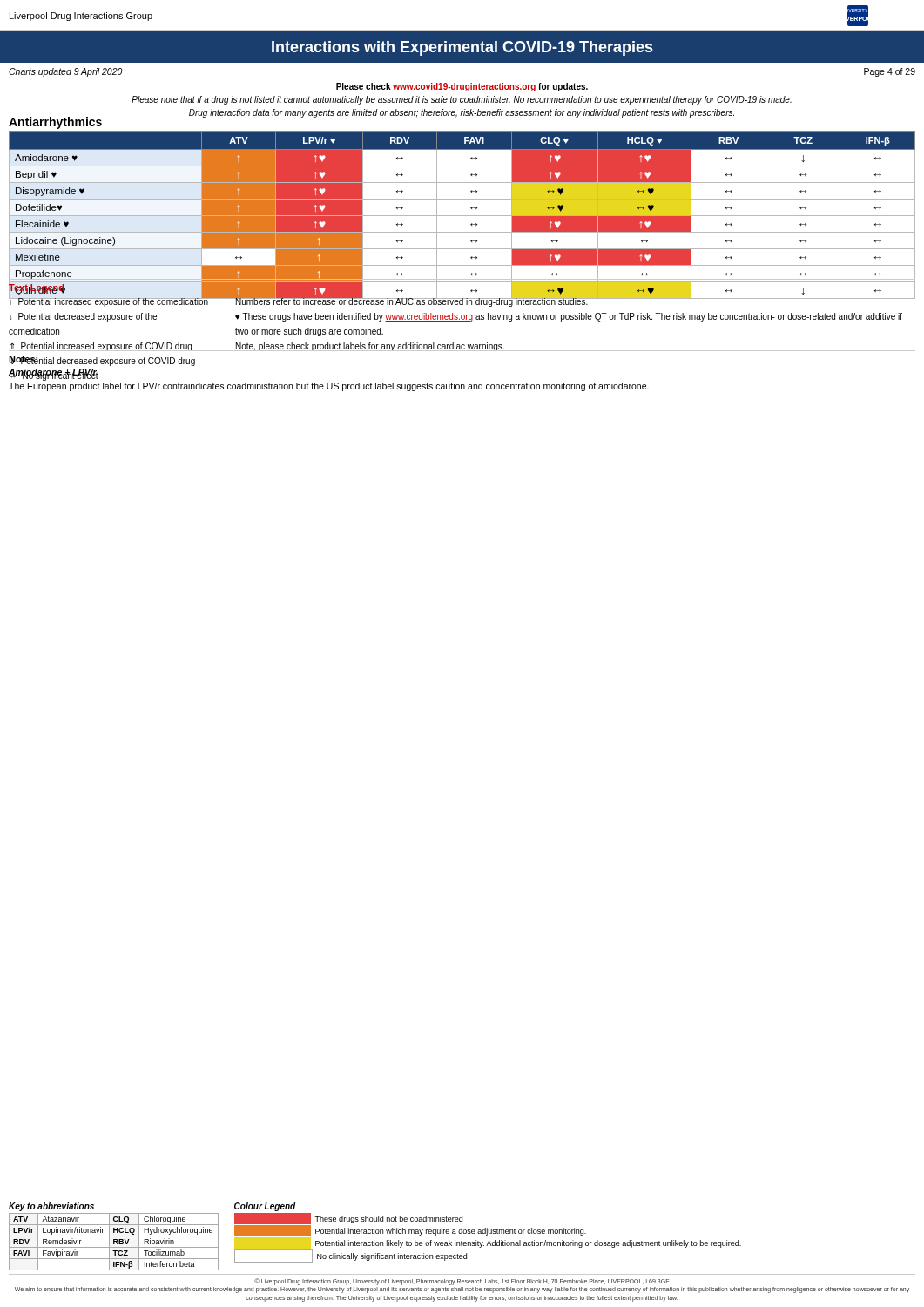Point to "↔ No significant effect"
Screen dimensions: 1307x924
point(53,376)
